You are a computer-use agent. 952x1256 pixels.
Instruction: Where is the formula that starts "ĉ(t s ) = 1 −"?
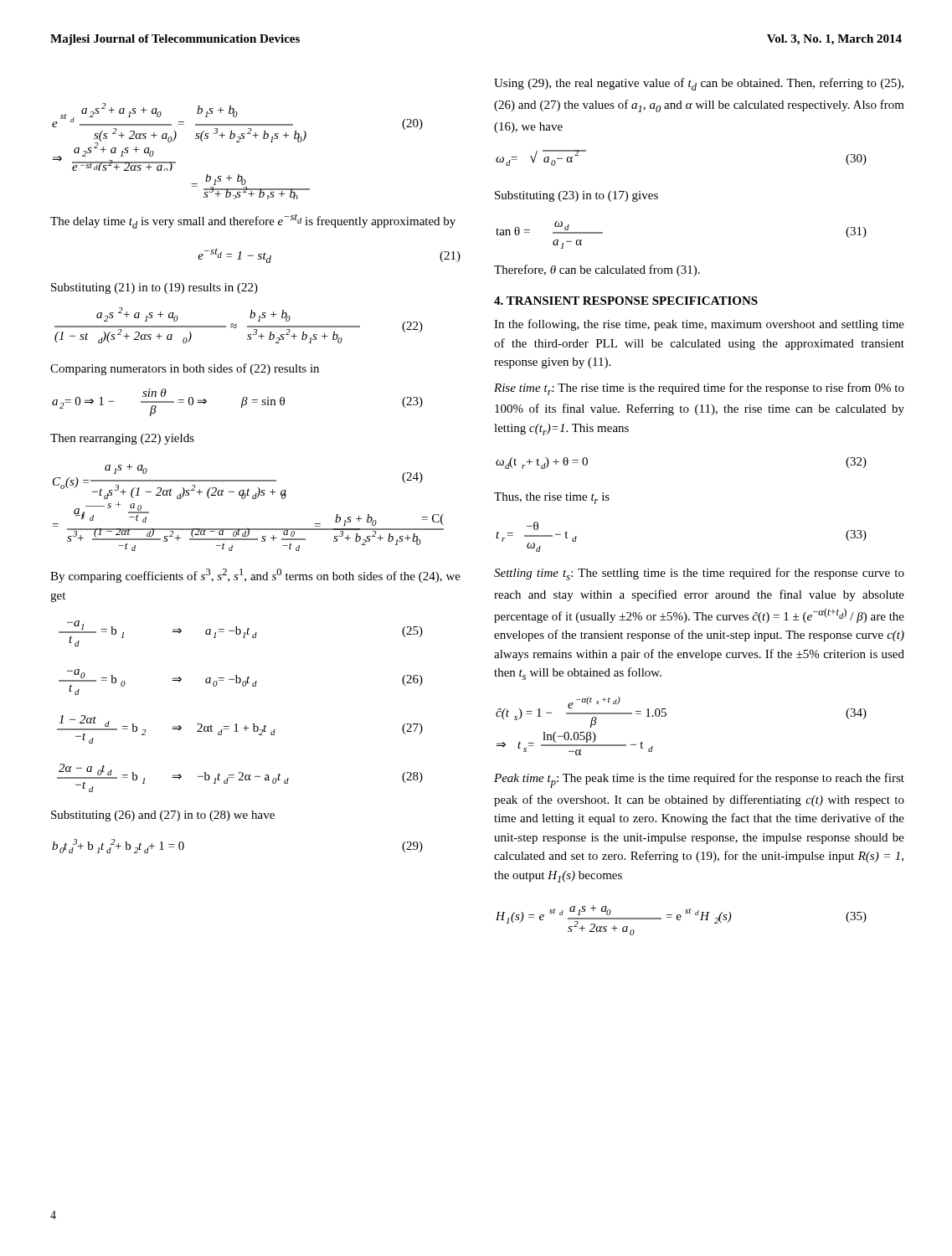599,713
